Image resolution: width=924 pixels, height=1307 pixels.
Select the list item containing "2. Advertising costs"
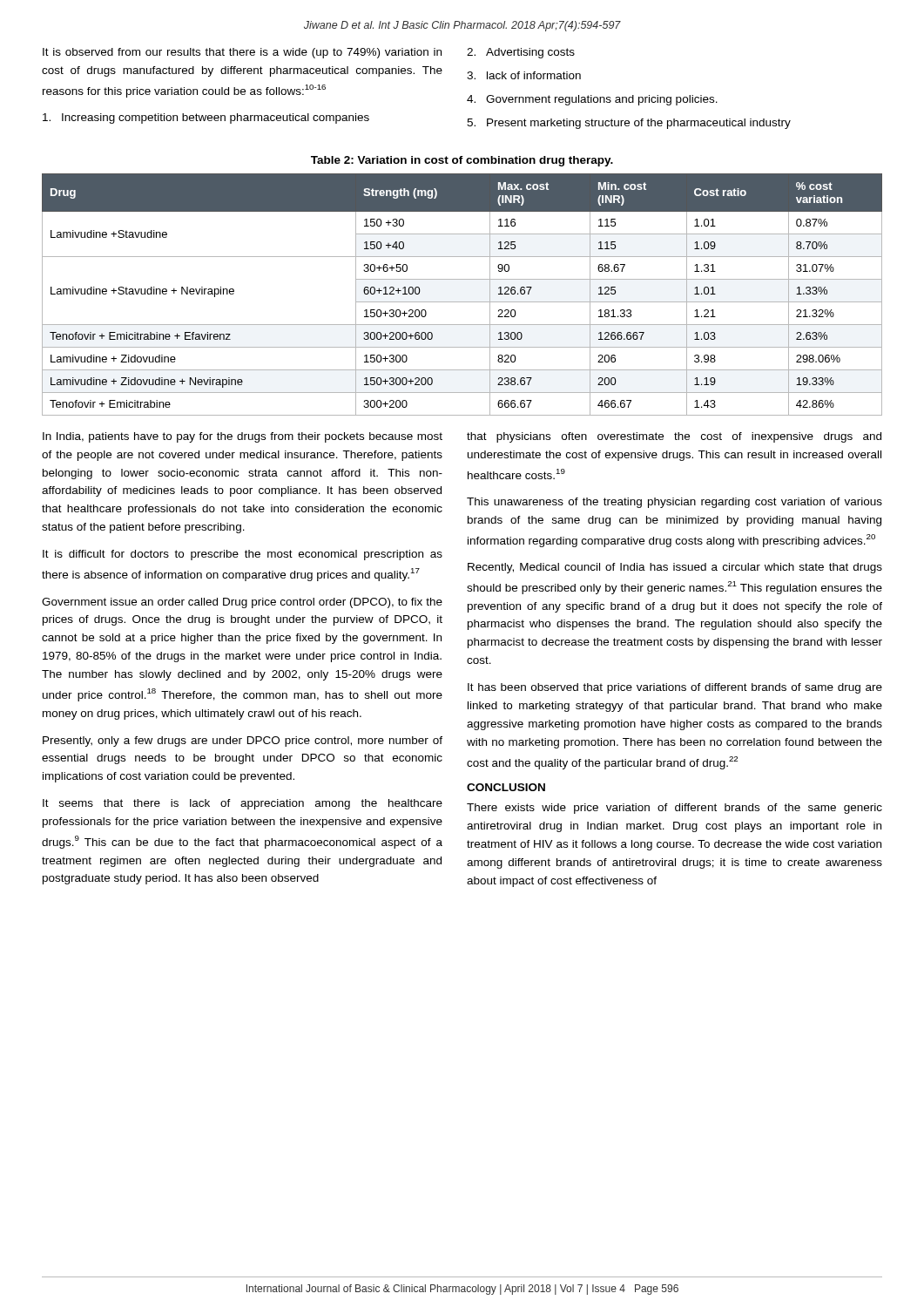tap(521, 53)
